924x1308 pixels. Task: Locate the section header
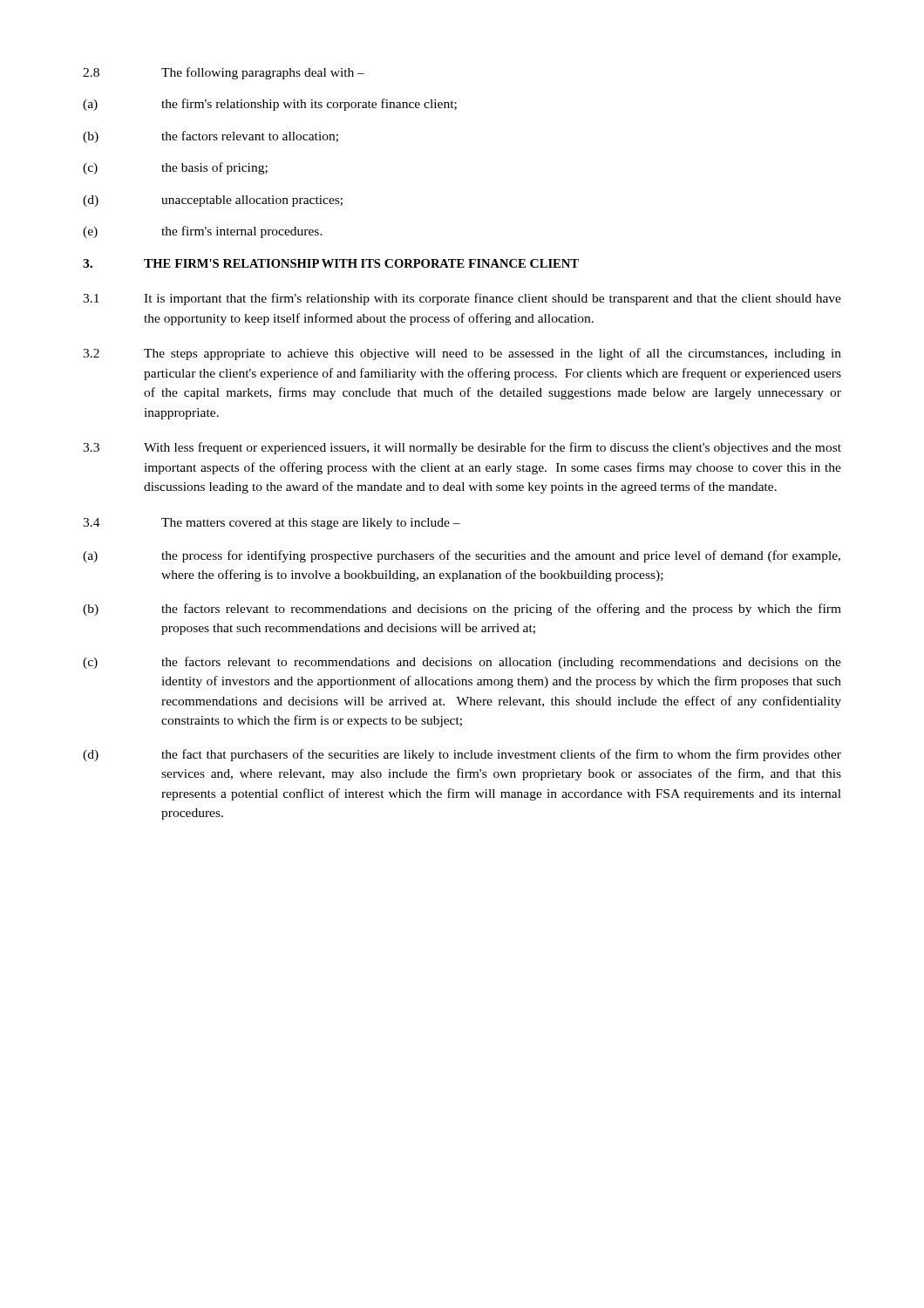coord(462,263)
